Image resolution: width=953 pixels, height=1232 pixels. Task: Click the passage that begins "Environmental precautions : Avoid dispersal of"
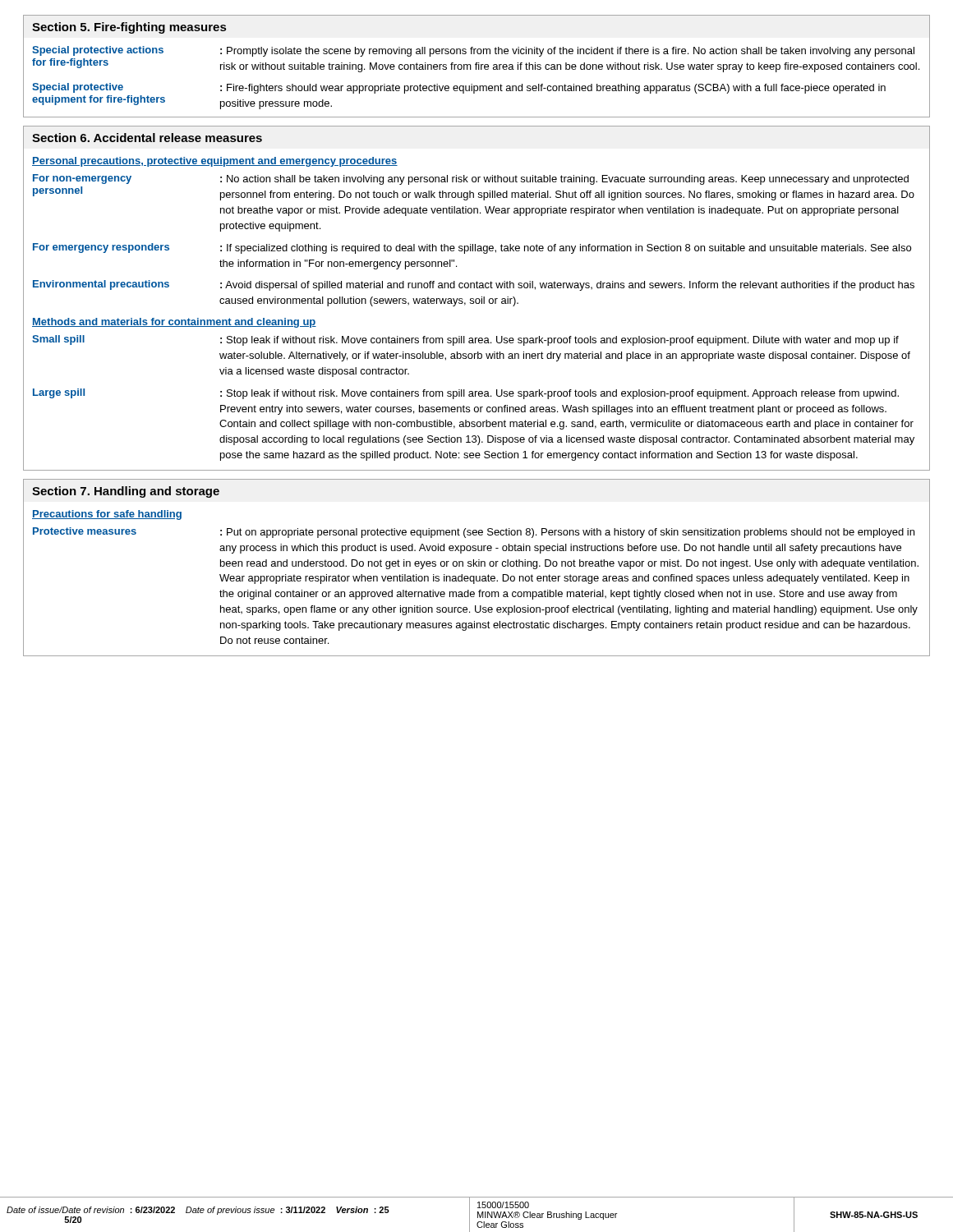point(476,293)
